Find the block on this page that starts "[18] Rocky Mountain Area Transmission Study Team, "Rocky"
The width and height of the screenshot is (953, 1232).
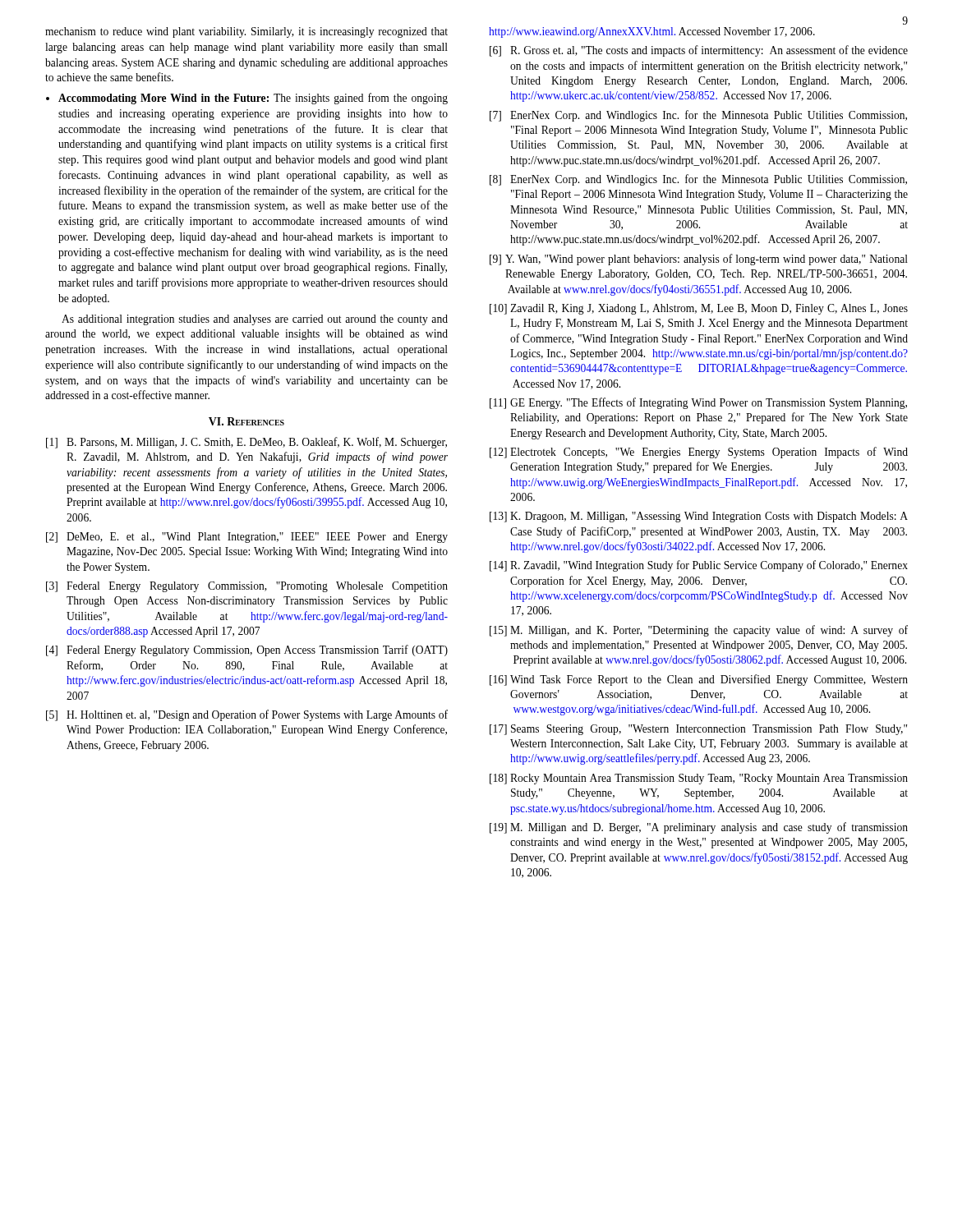pyautogui.click(x=698, y=794)
